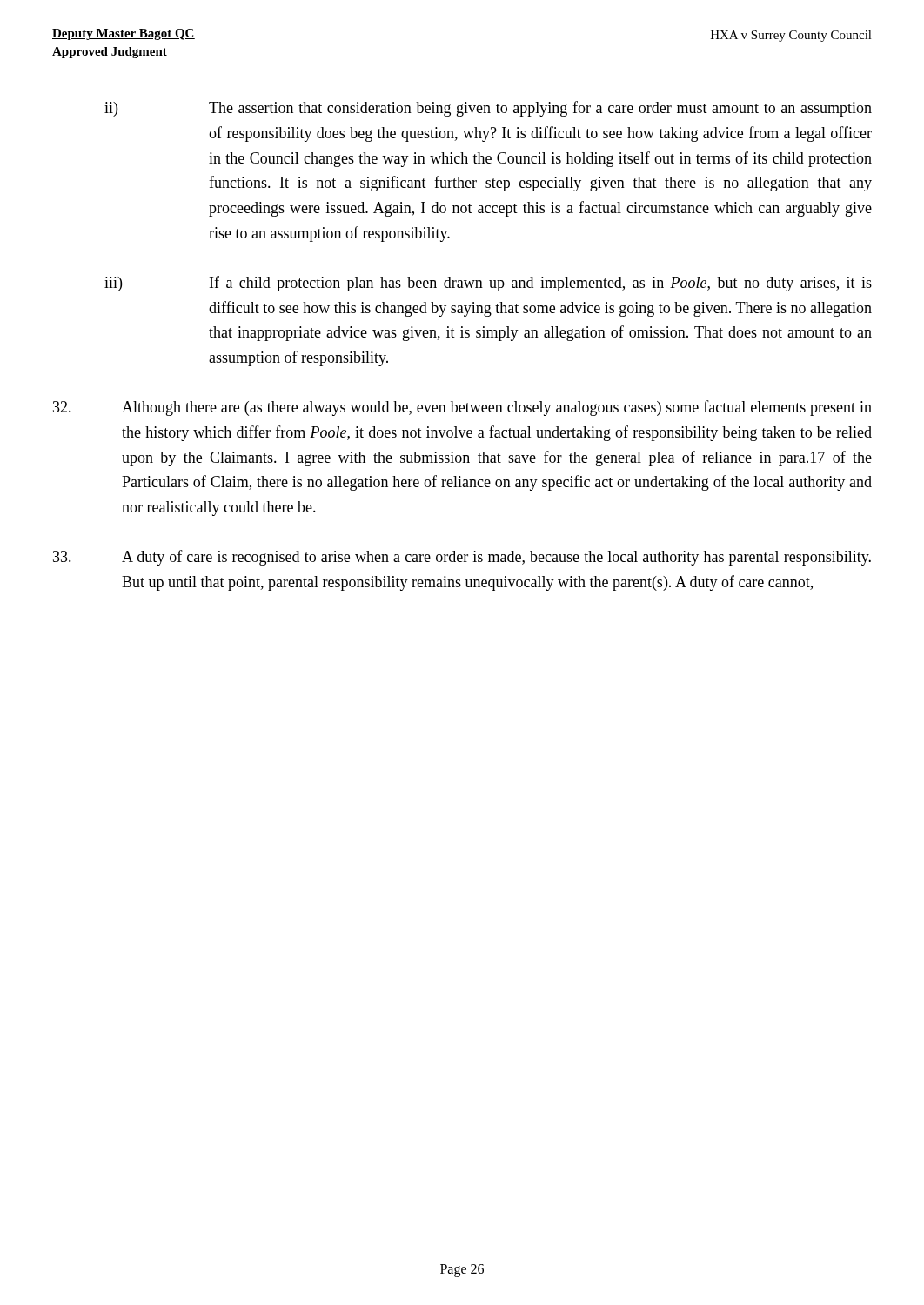
Task: Point to the region starting "Although there are (as"
Action: tap(462, 458)
